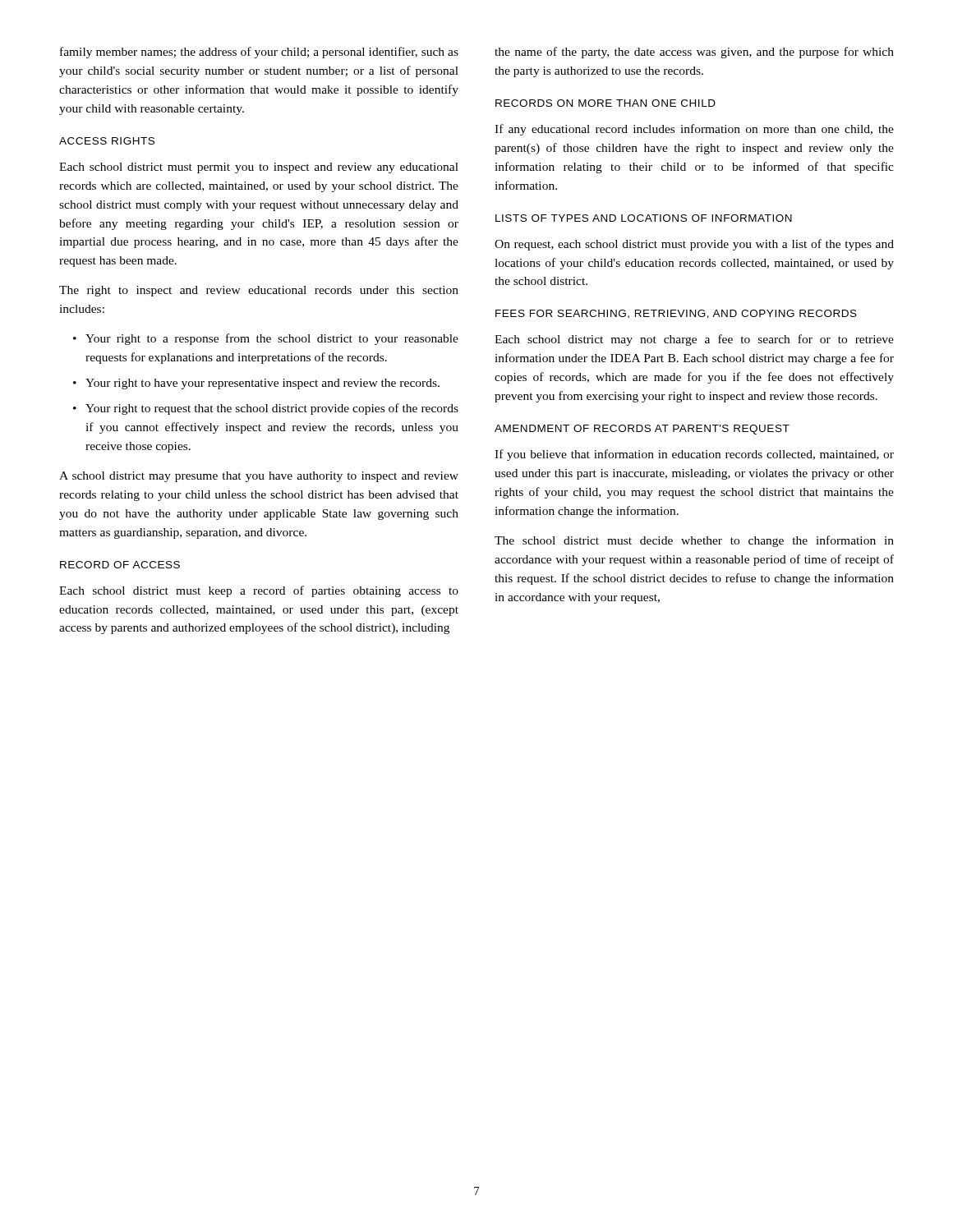
Task: Find the passage starting "Each school district must permit you to"
Action: pos(259,214)
